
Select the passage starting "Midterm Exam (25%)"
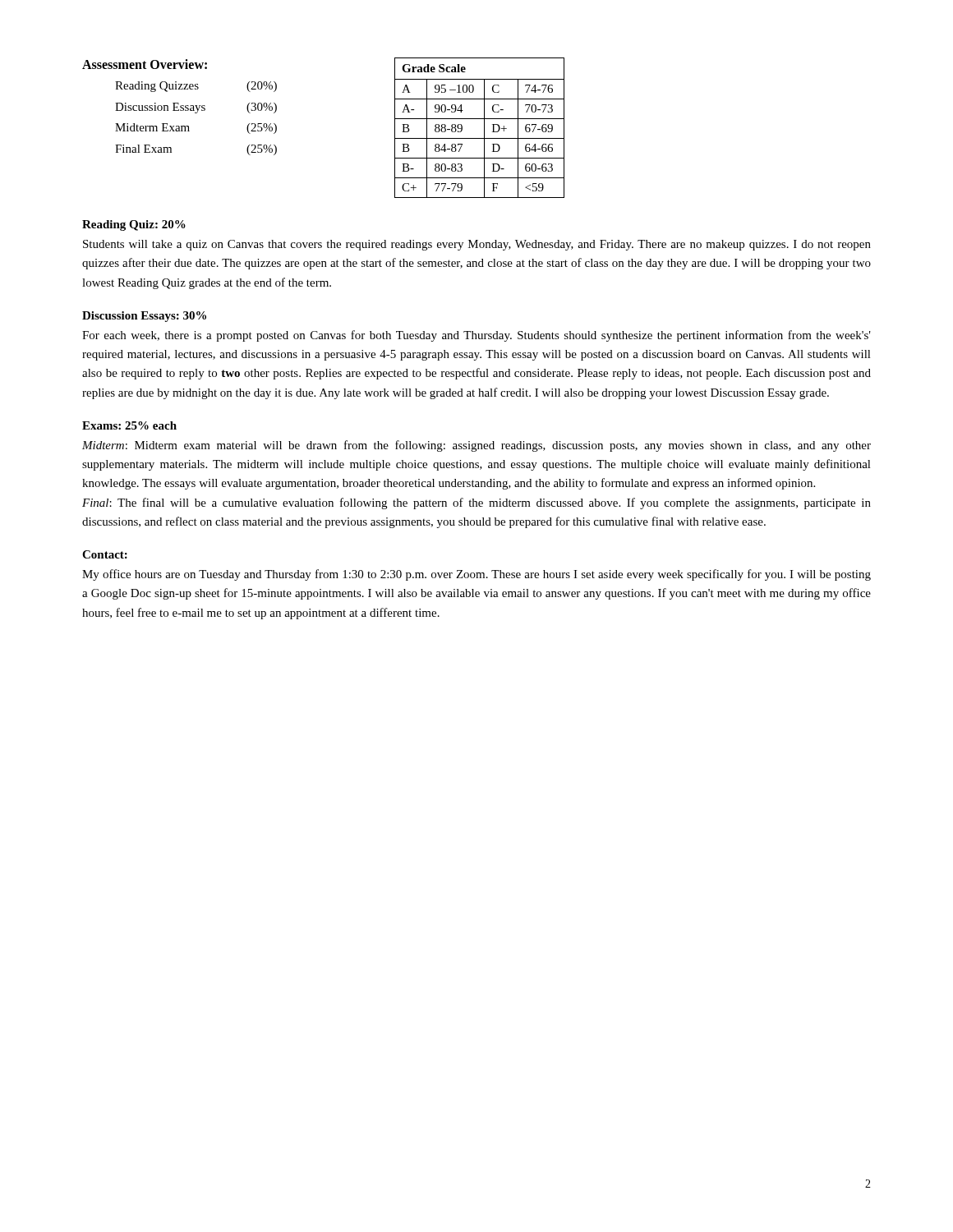[x=150, y=129]
